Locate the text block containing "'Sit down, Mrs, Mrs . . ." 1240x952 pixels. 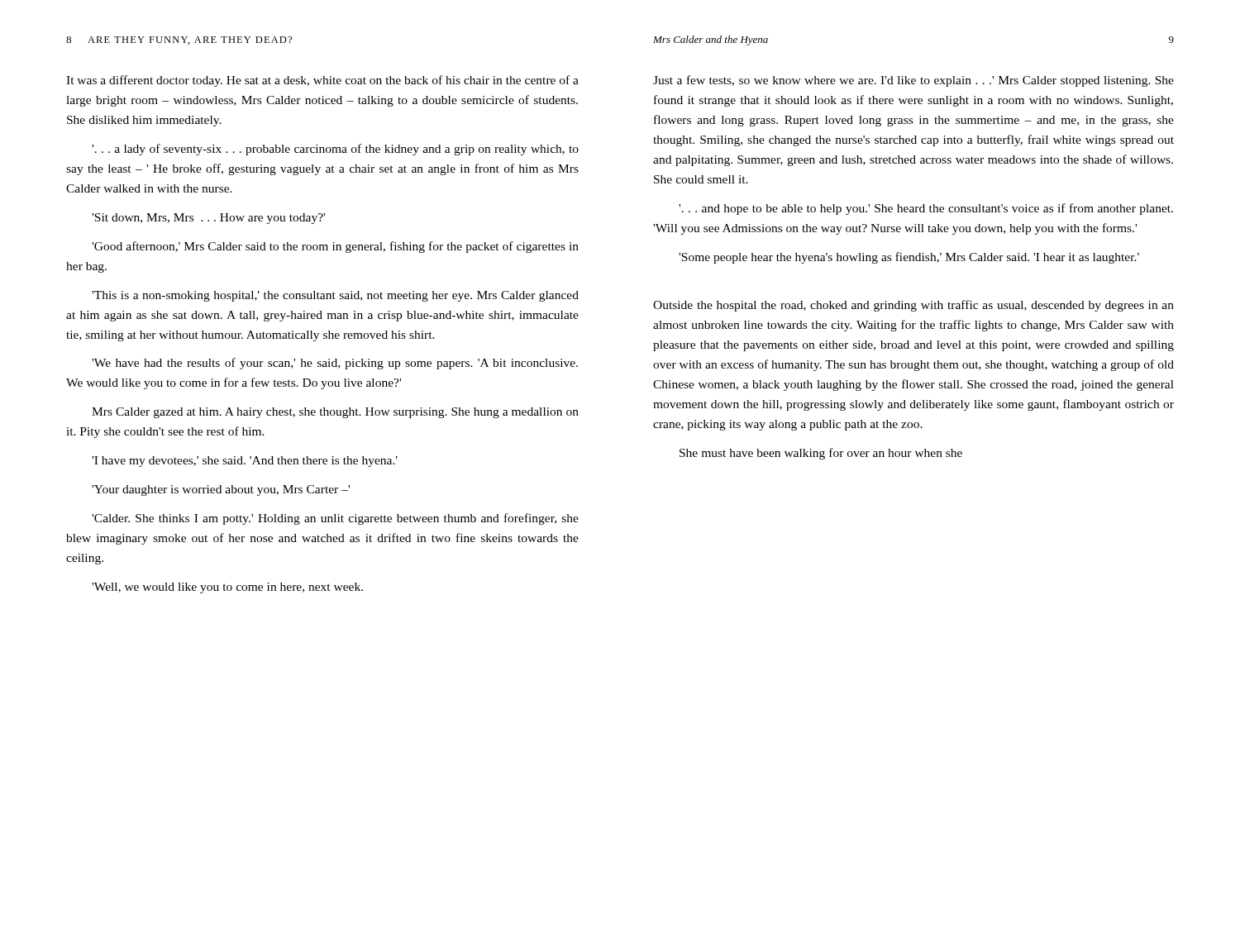tap(322, 217)
